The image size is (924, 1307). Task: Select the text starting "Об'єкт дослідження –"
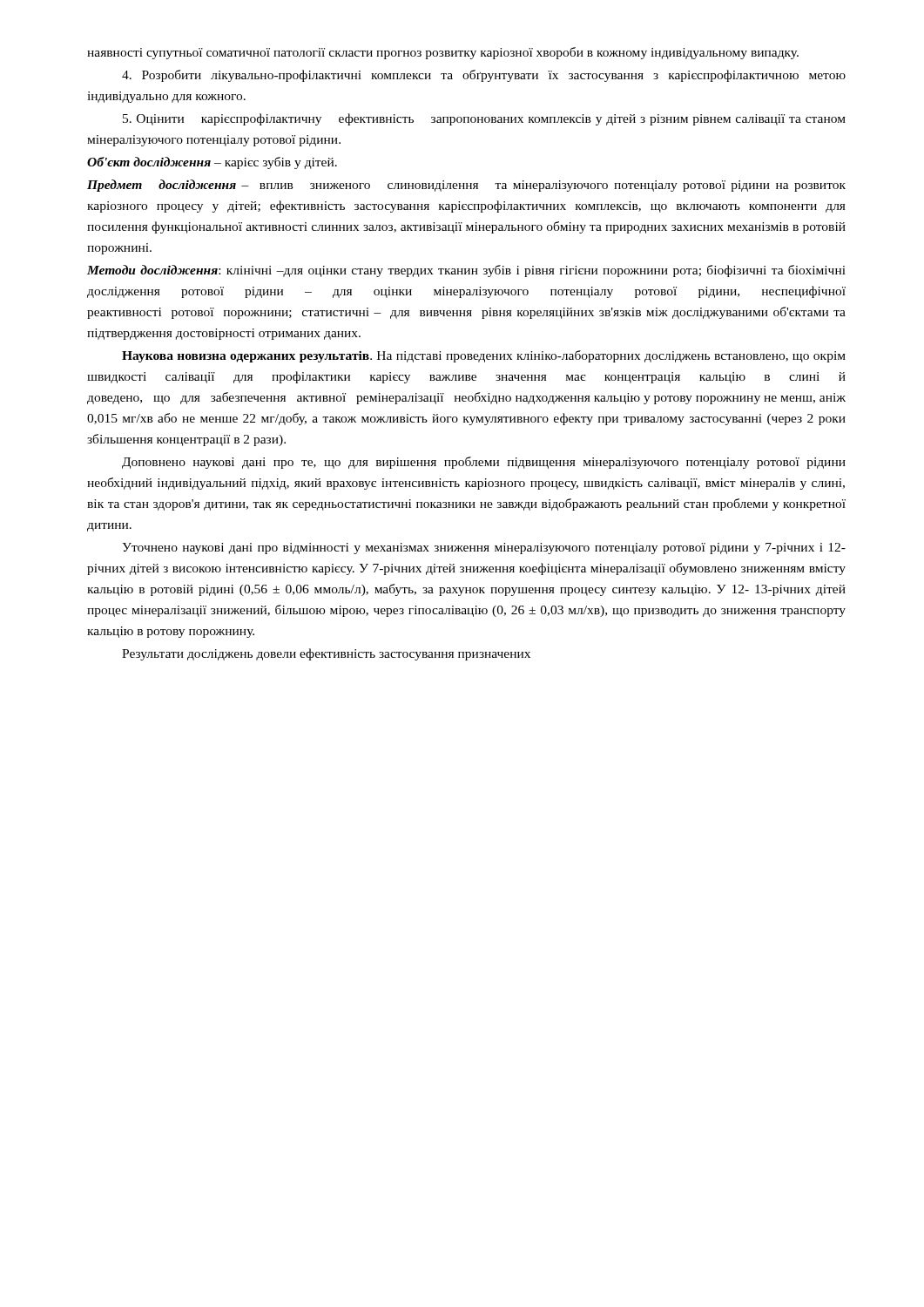(212, 163)
